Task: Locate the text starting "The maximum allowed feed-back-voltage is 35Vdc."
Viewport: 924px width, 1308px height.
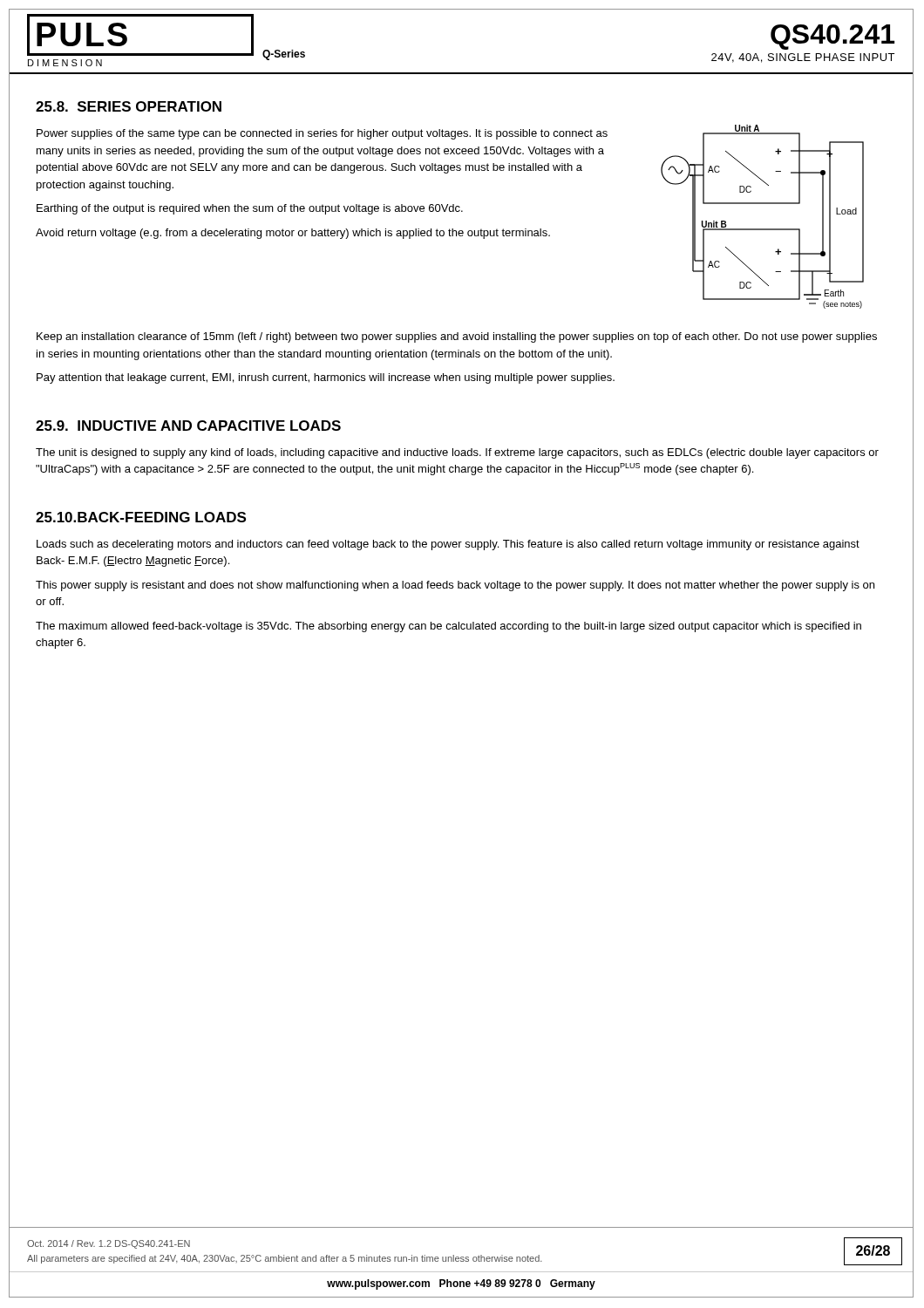Action: tap(449, 634)
